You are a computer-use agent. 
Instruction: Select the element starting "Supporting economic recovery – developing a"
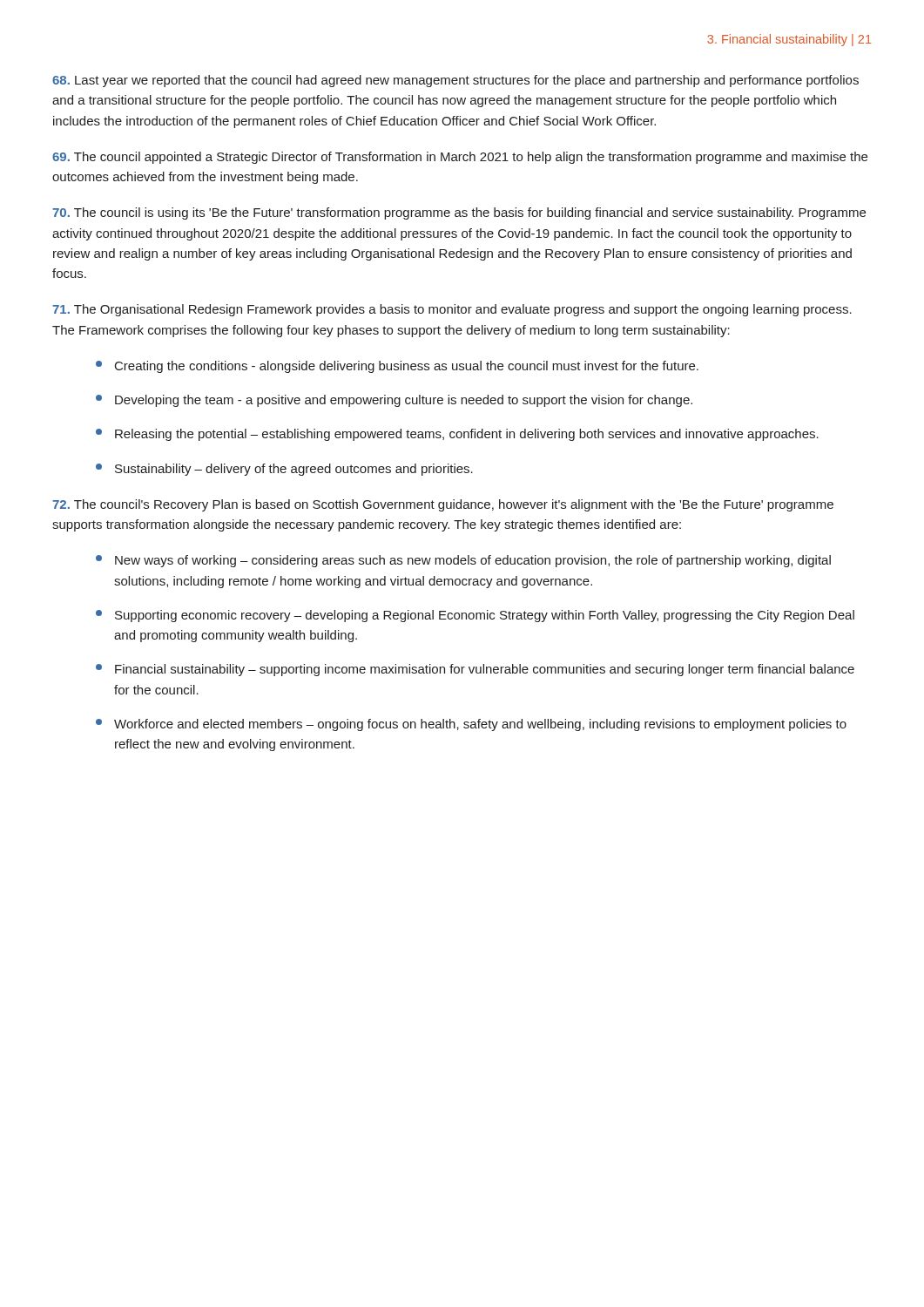(x=484, y=625)
